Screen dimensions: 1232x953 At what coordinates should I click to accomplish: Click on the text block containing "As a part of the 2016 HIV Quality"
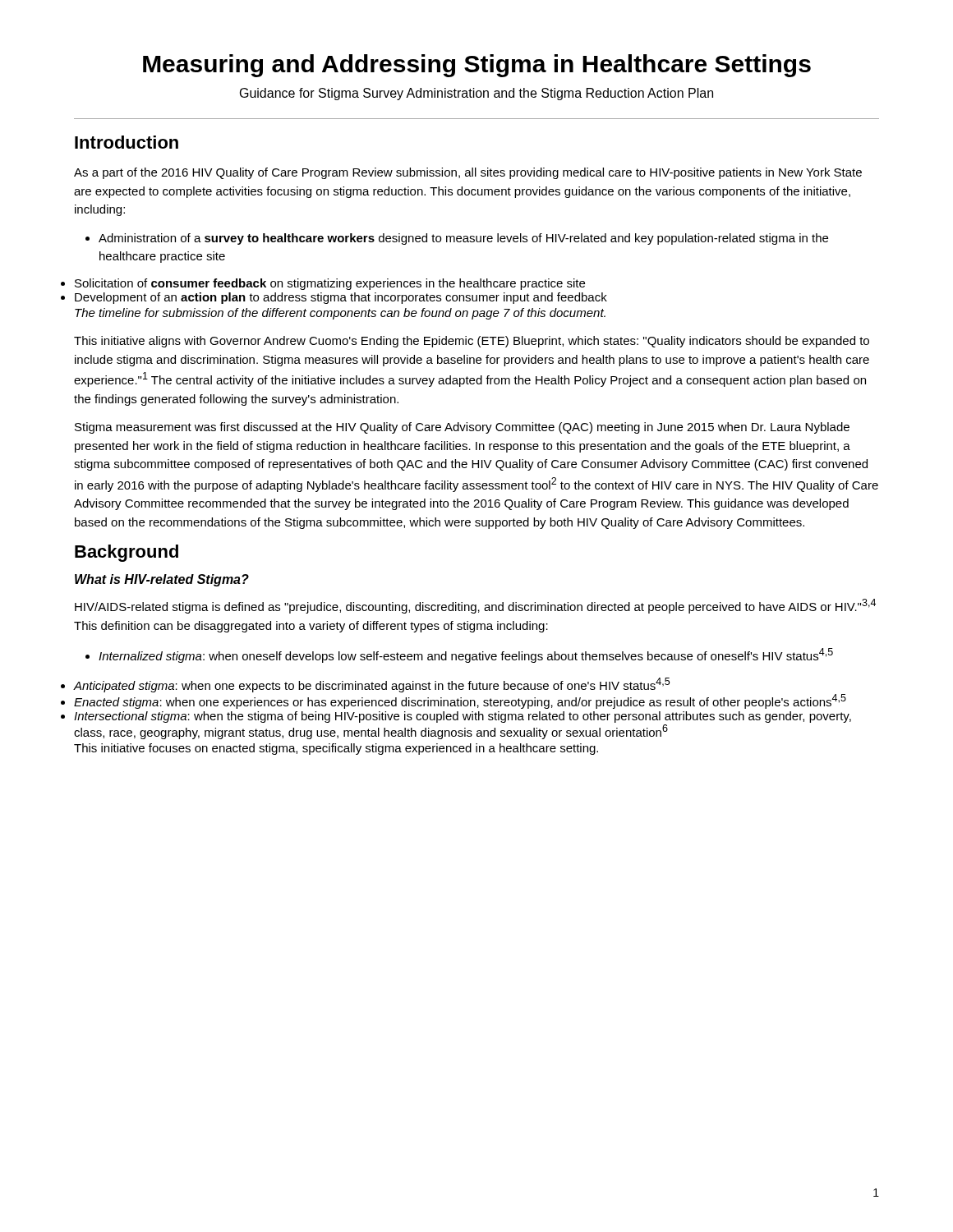[x=476, y=191]
